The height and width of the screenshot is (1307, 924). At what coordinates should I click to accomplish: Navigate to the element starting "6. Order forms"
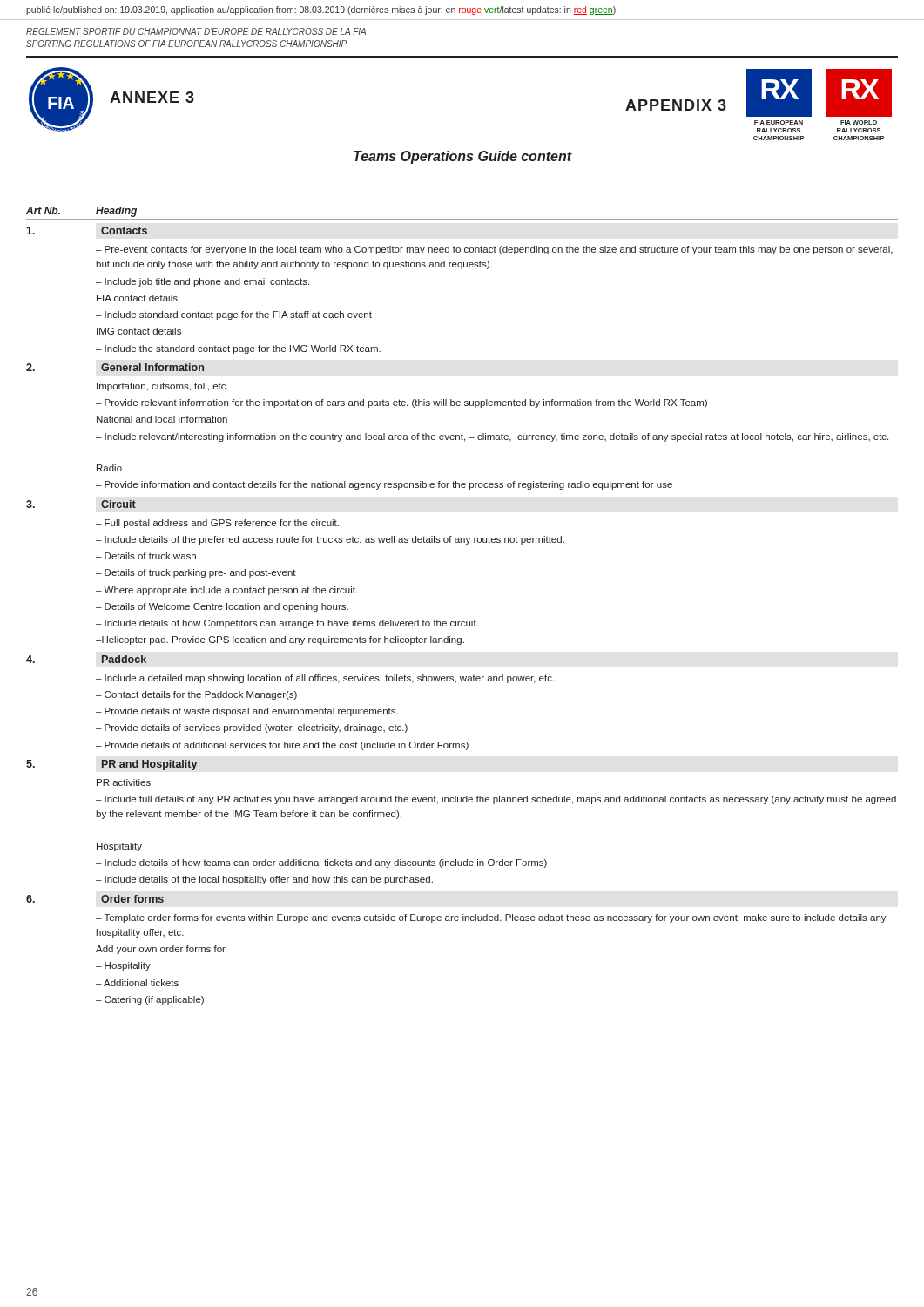point(29,898)
